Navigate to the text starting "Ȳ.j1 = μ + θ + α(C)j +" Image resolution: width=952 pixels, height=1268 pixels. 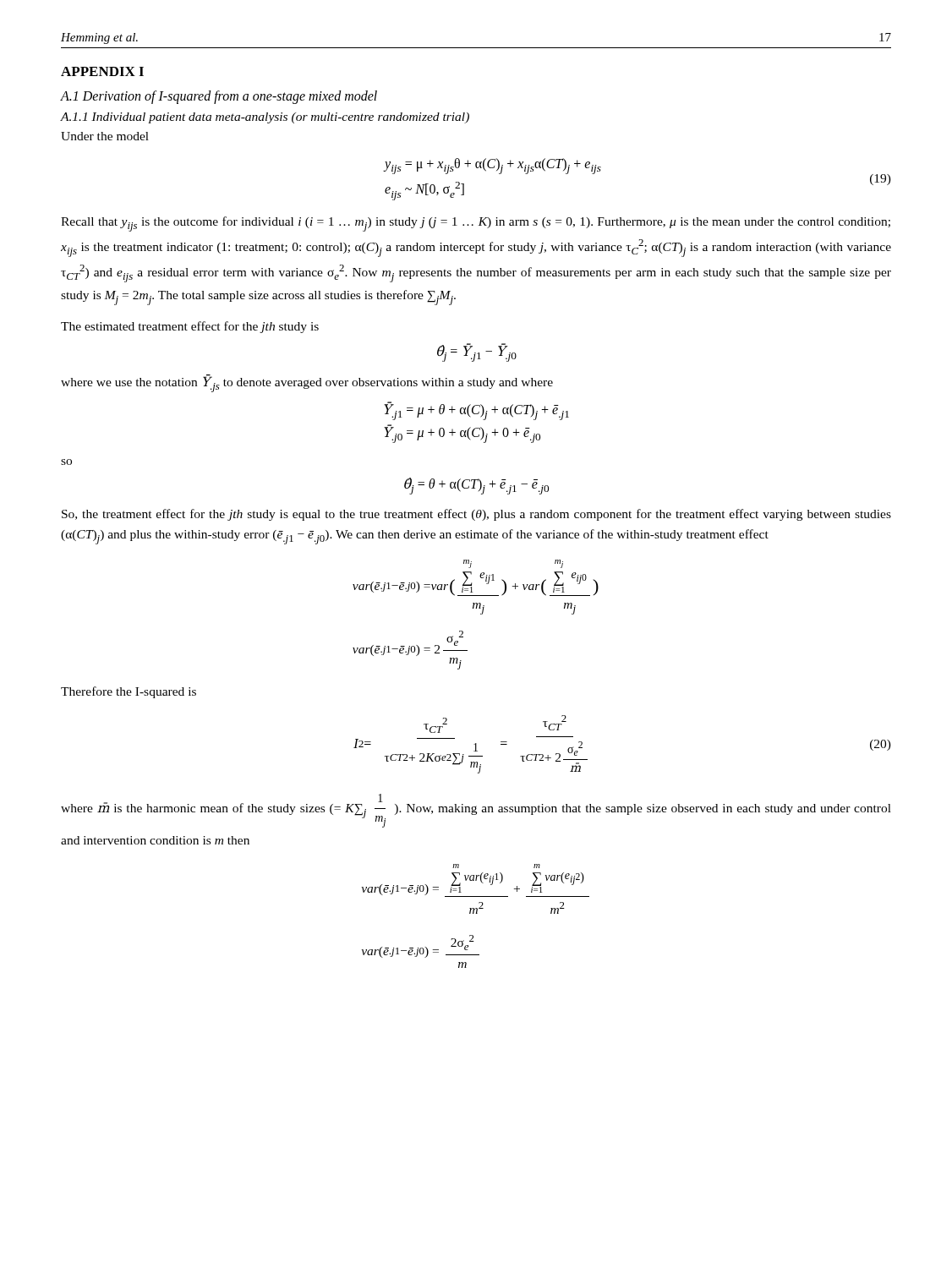click(x=476, y=423)
